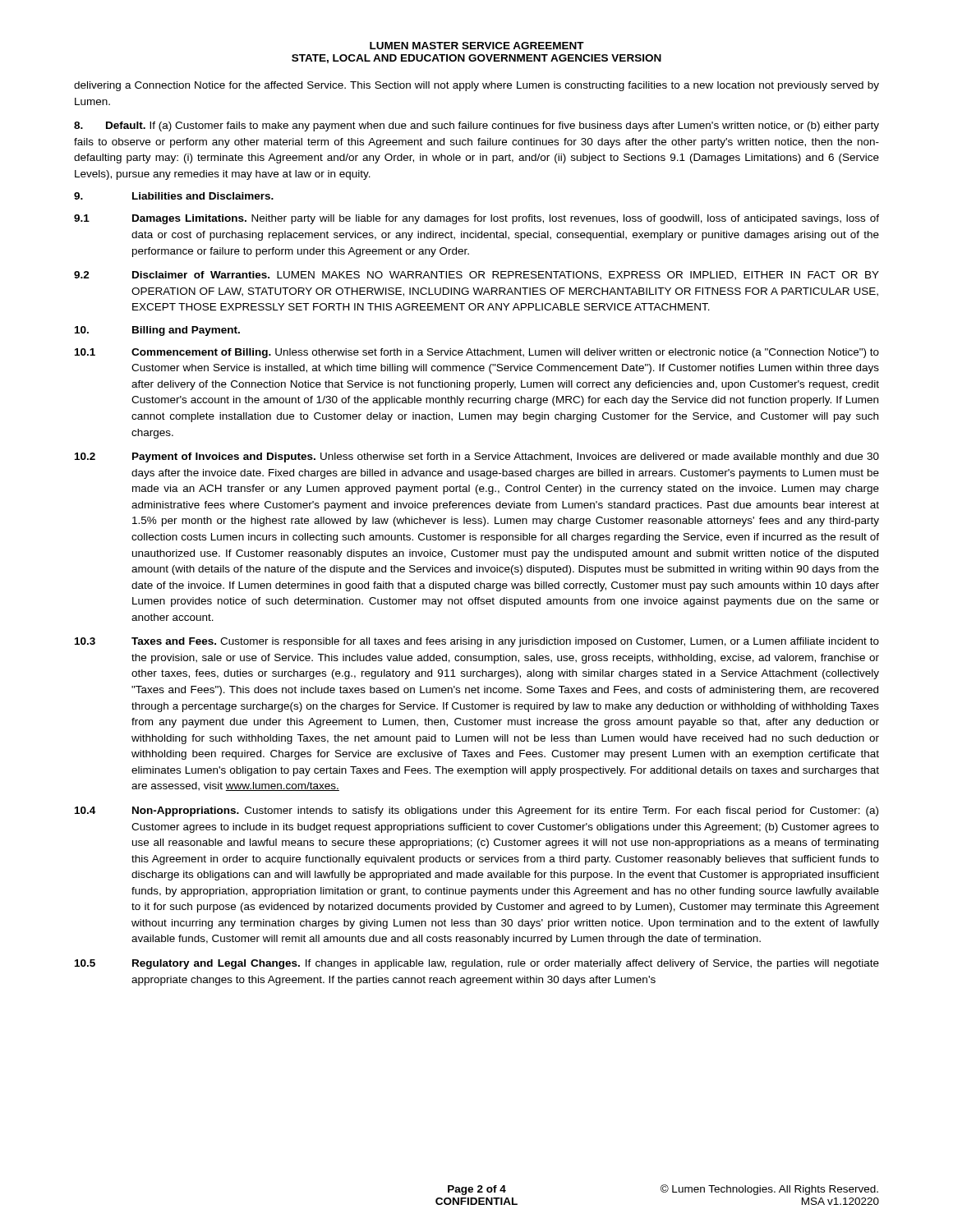Click on the text block with the text "2 Payment of Invoices and Disputes. Unless"
Image resolution: width=953 pixels, height=1232 pixels.
(x=476, y=537)
